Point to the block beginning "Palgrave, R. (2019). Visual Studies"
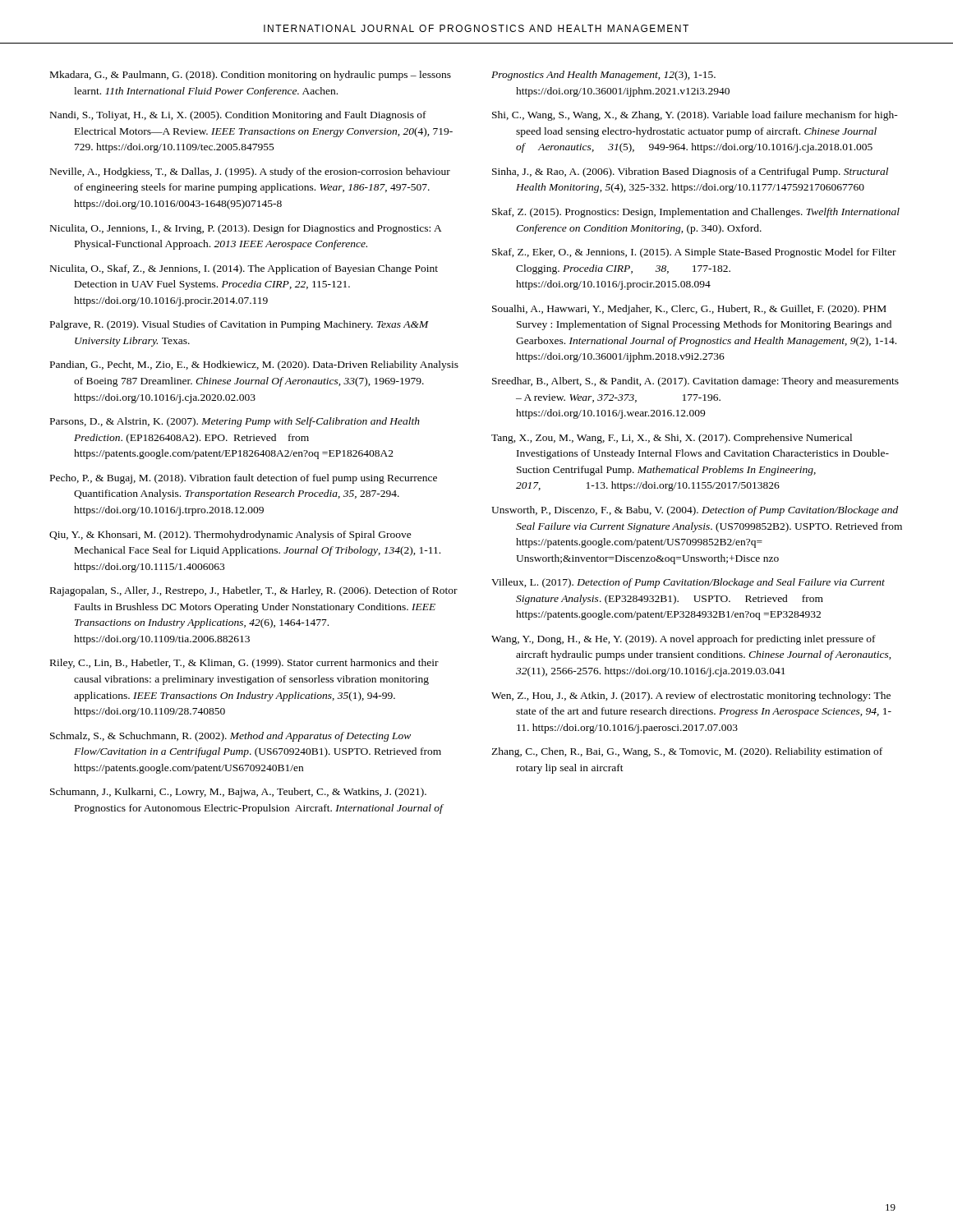Image resolution: width=953 pixels, height=1232 pixels. (x=239, y=332)
